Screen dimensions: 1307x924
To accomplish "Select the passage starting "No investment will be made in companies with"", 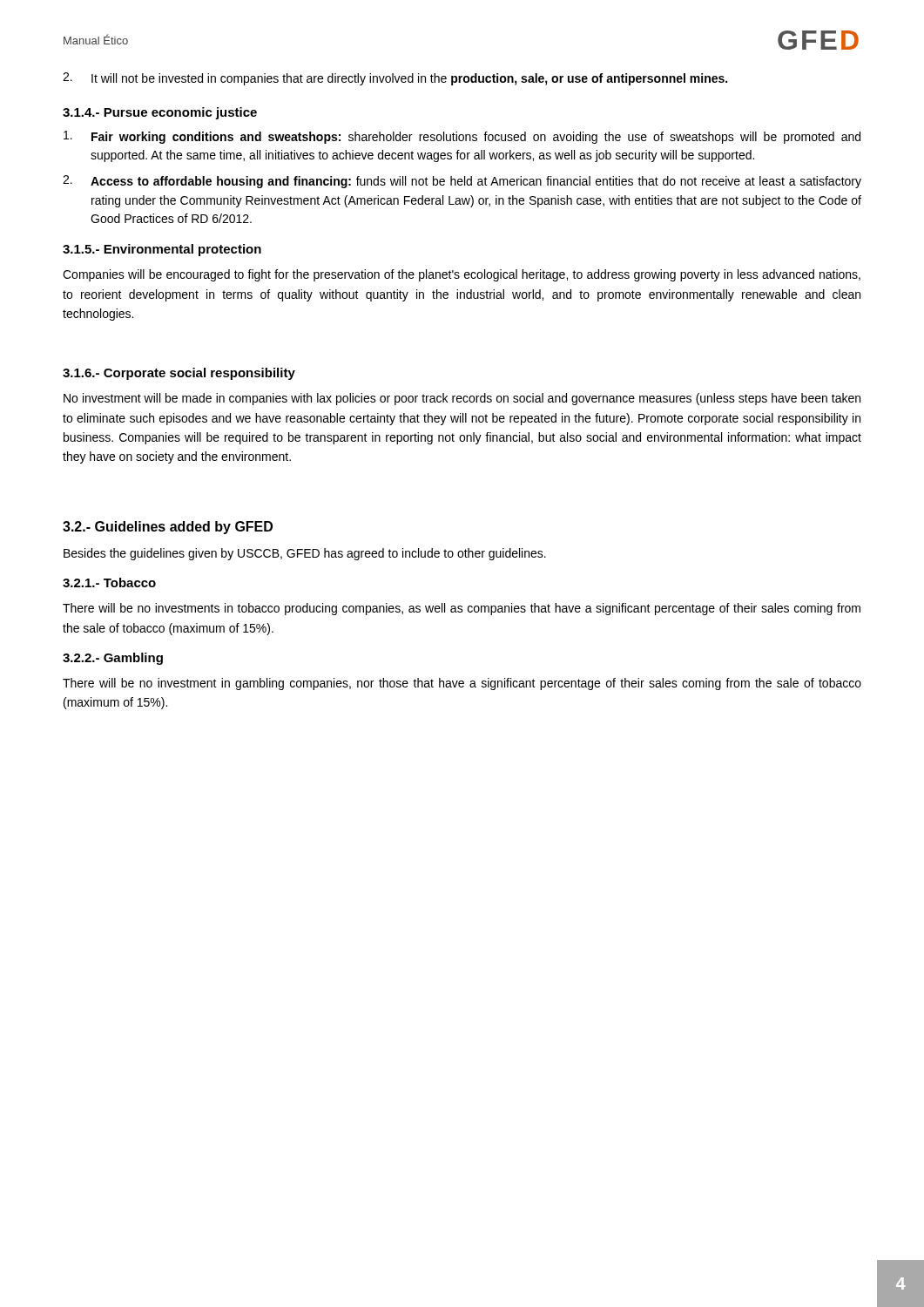I will 462,428.
